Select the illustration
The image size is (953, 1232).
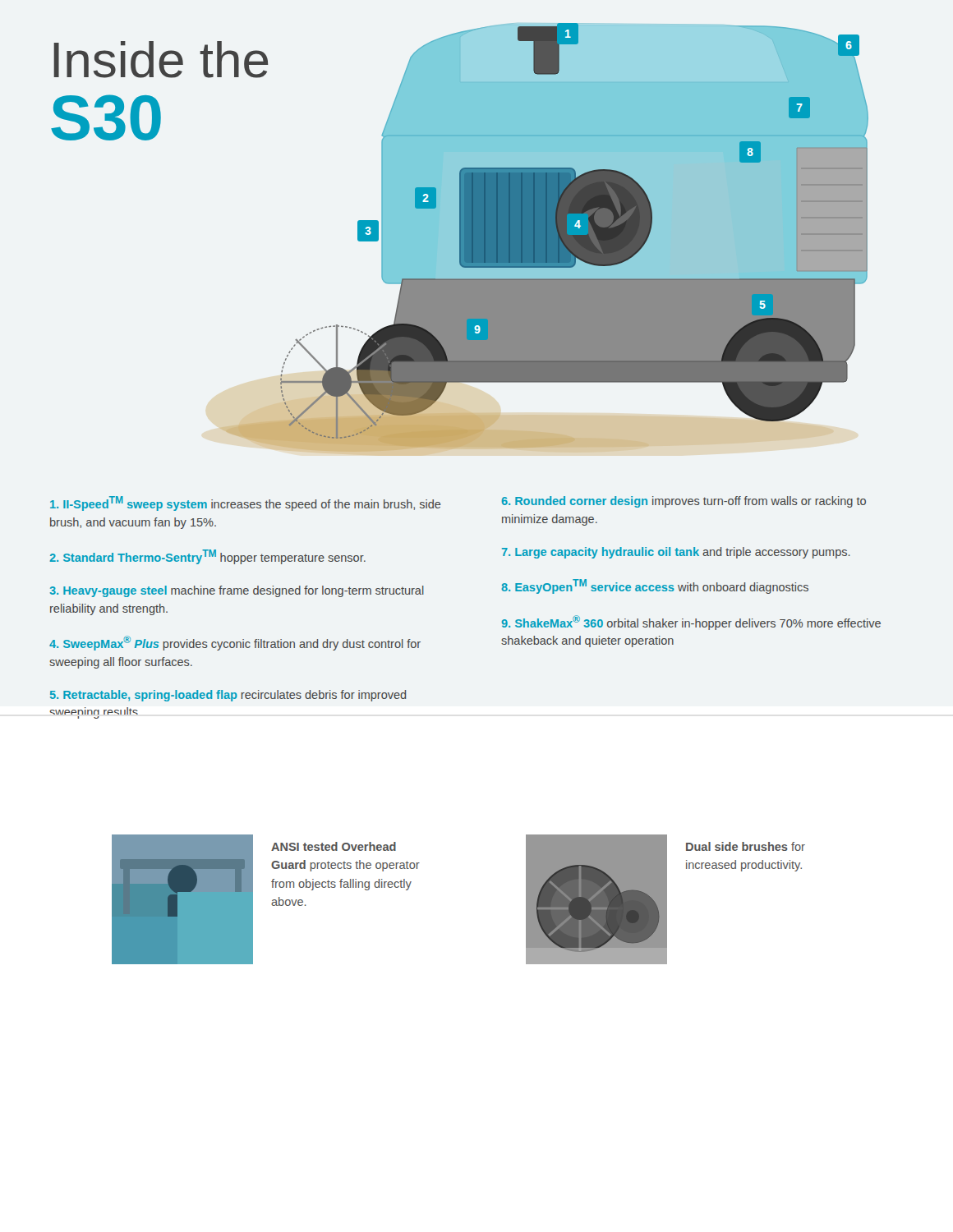[530, 232]
